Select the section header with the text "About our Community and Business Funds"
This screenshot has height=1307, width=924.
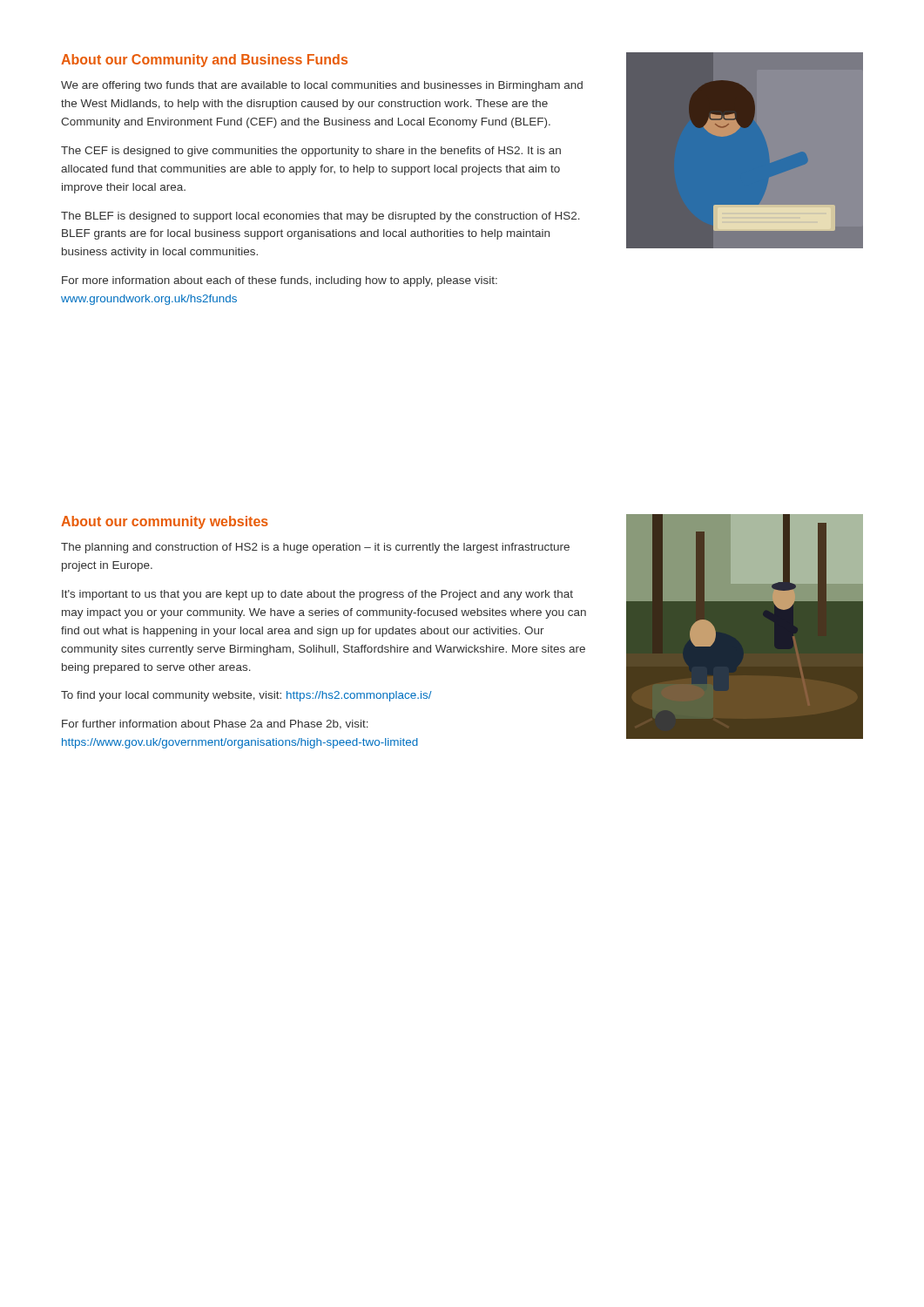coord(205,60)
